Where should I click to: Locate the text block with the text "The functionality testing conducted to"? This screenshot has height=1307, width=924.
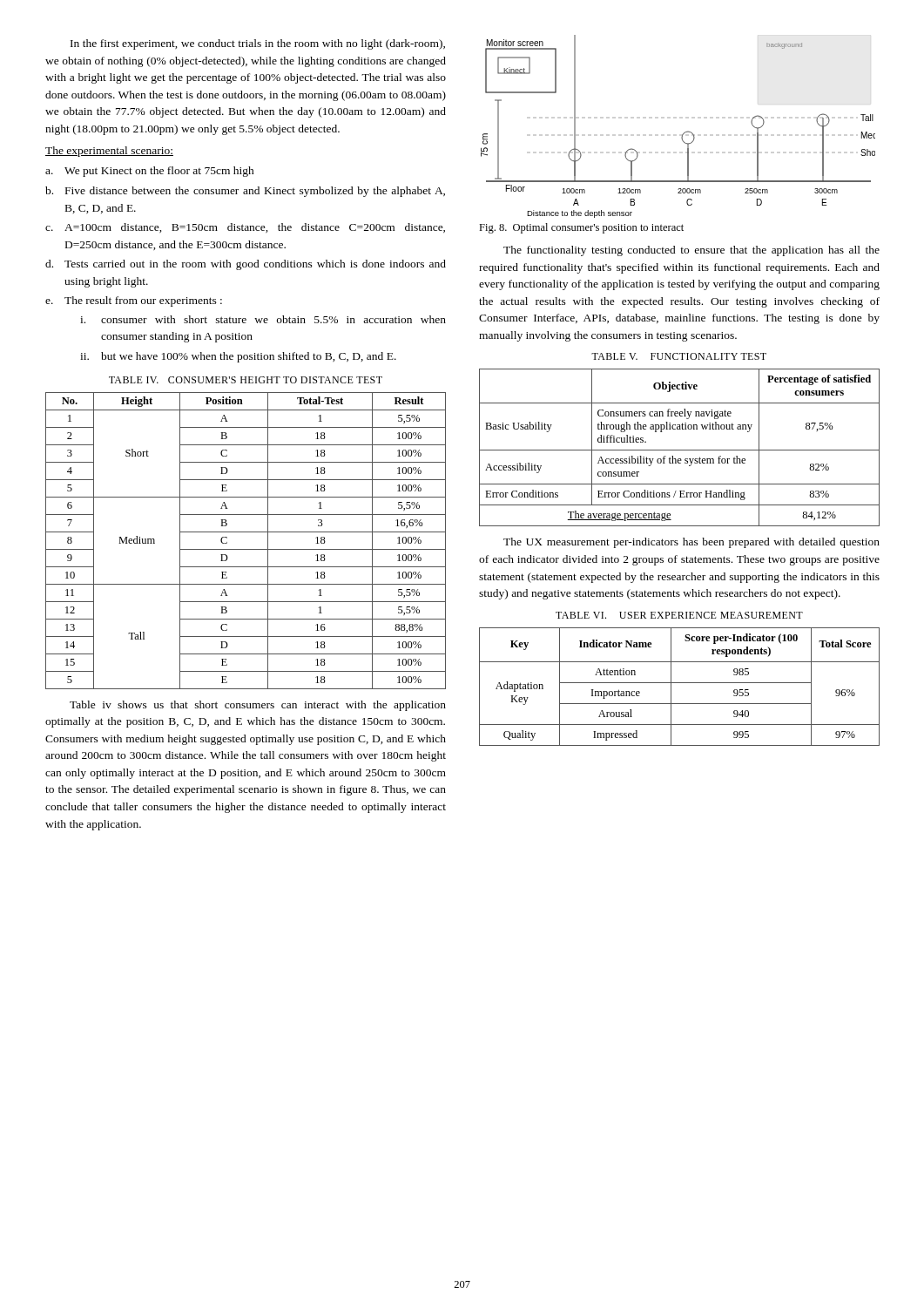click(x=679, y=292)
